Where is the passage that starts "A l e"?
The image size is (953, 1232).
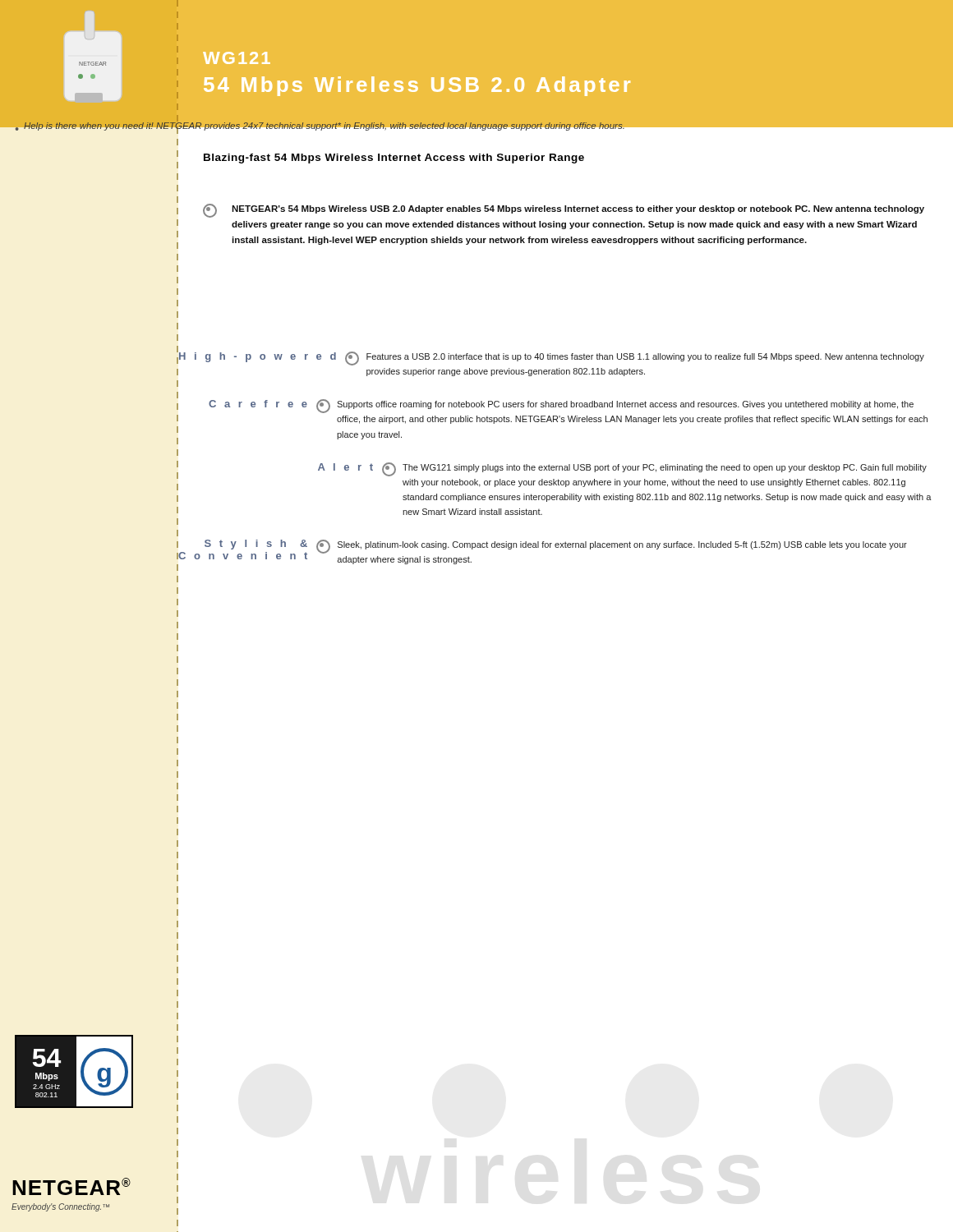tap(555, 489)
